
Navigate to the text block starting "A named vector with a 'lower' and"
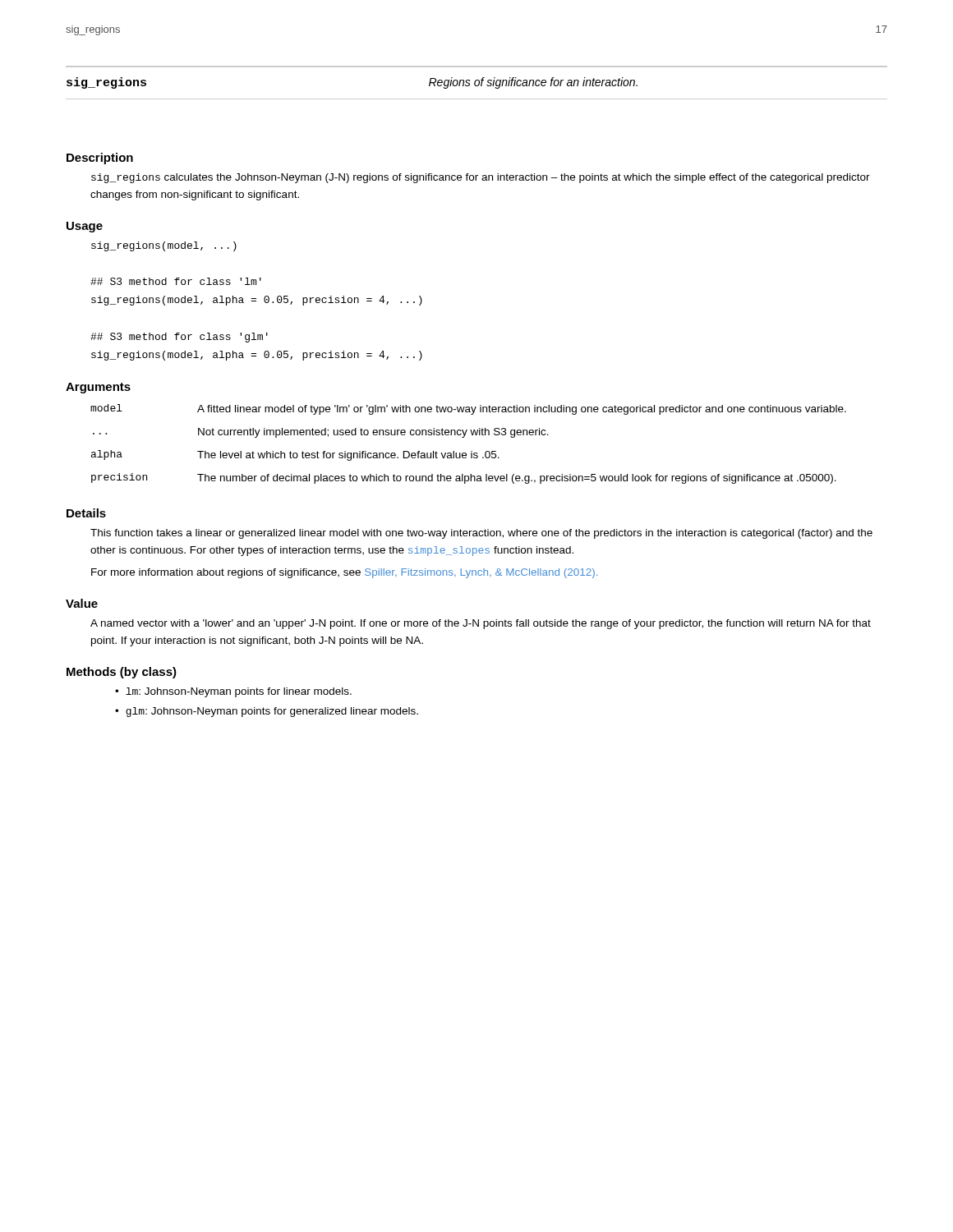[x=481, y=631]
